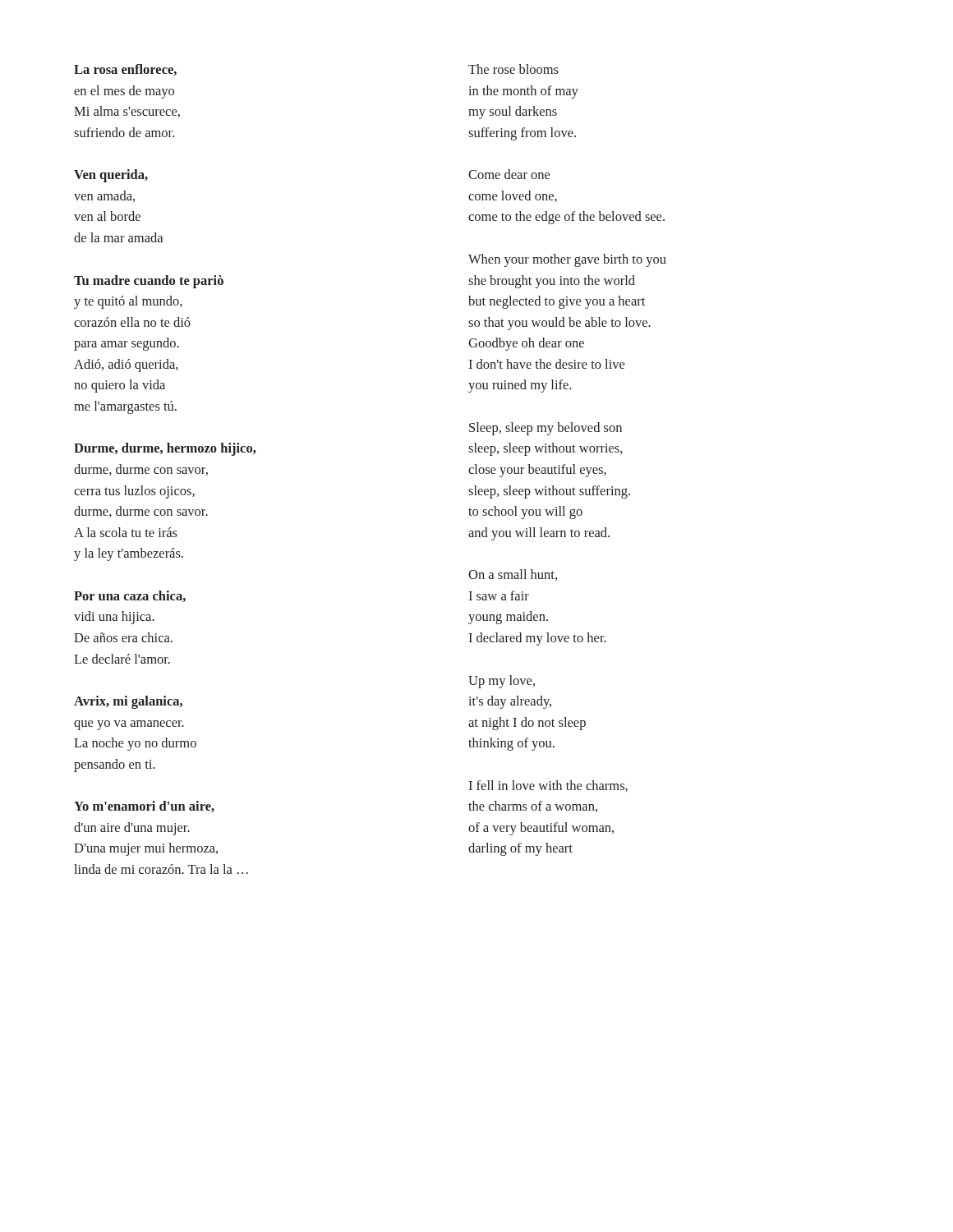Image resolution: width=953 pixels, height=1232 pixels.
Task: Point to the block beginning "Sleep, sleep my beloved son"
Action: tap(546, 429)
